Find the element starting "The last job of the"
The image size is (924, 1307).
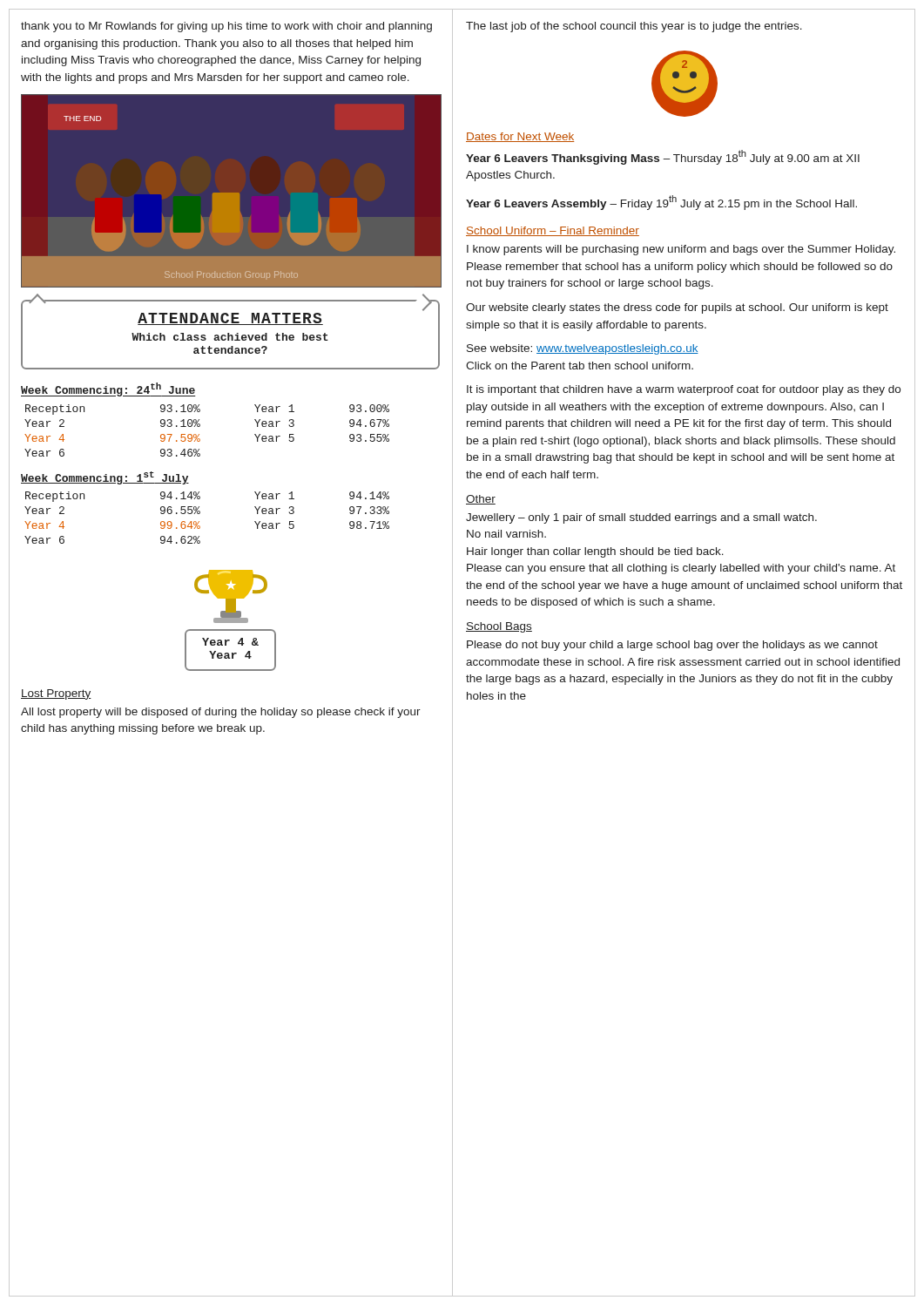(634, 26)
